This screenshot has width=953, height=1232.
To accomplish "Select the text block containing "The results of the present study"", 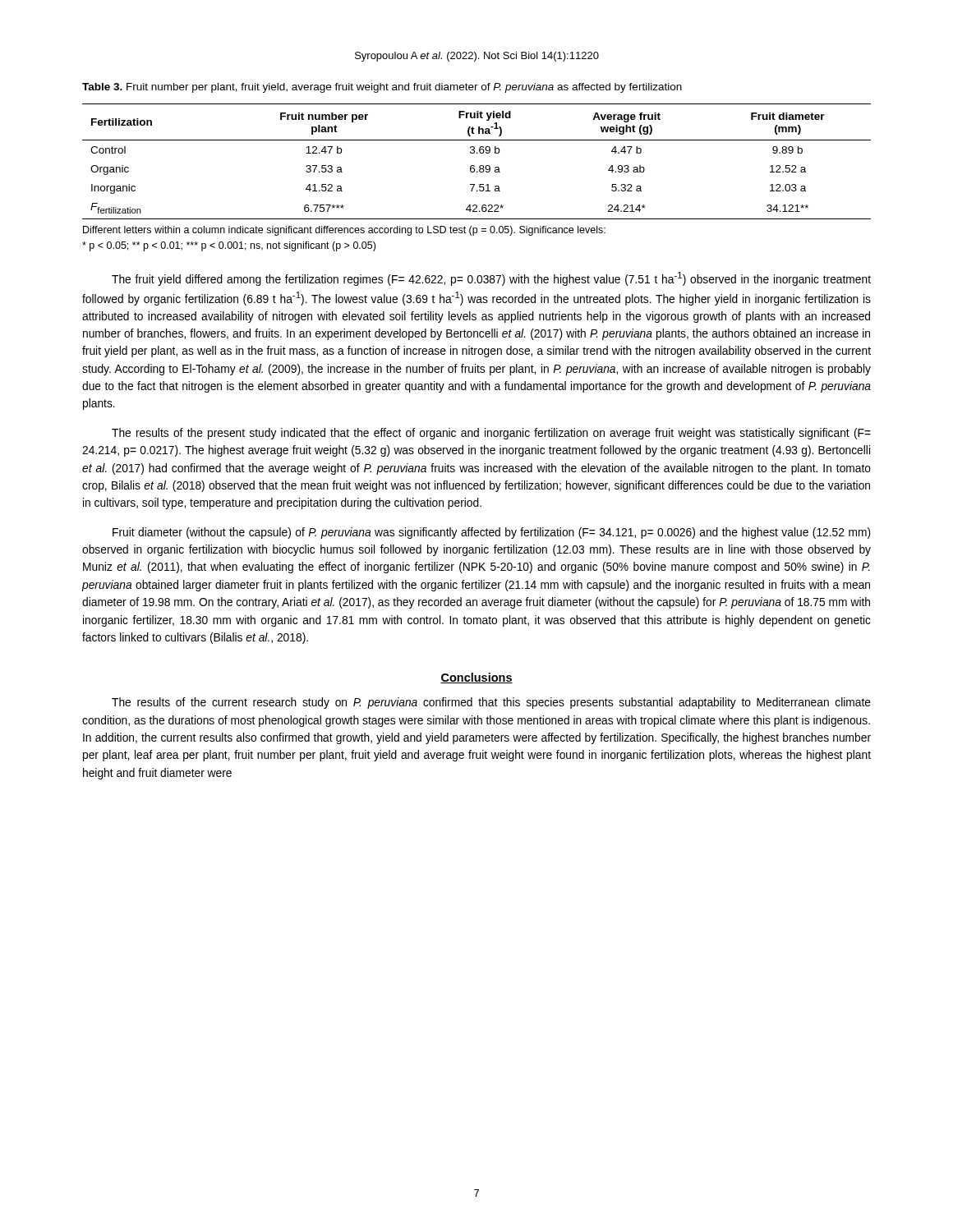I will [476, 468].
